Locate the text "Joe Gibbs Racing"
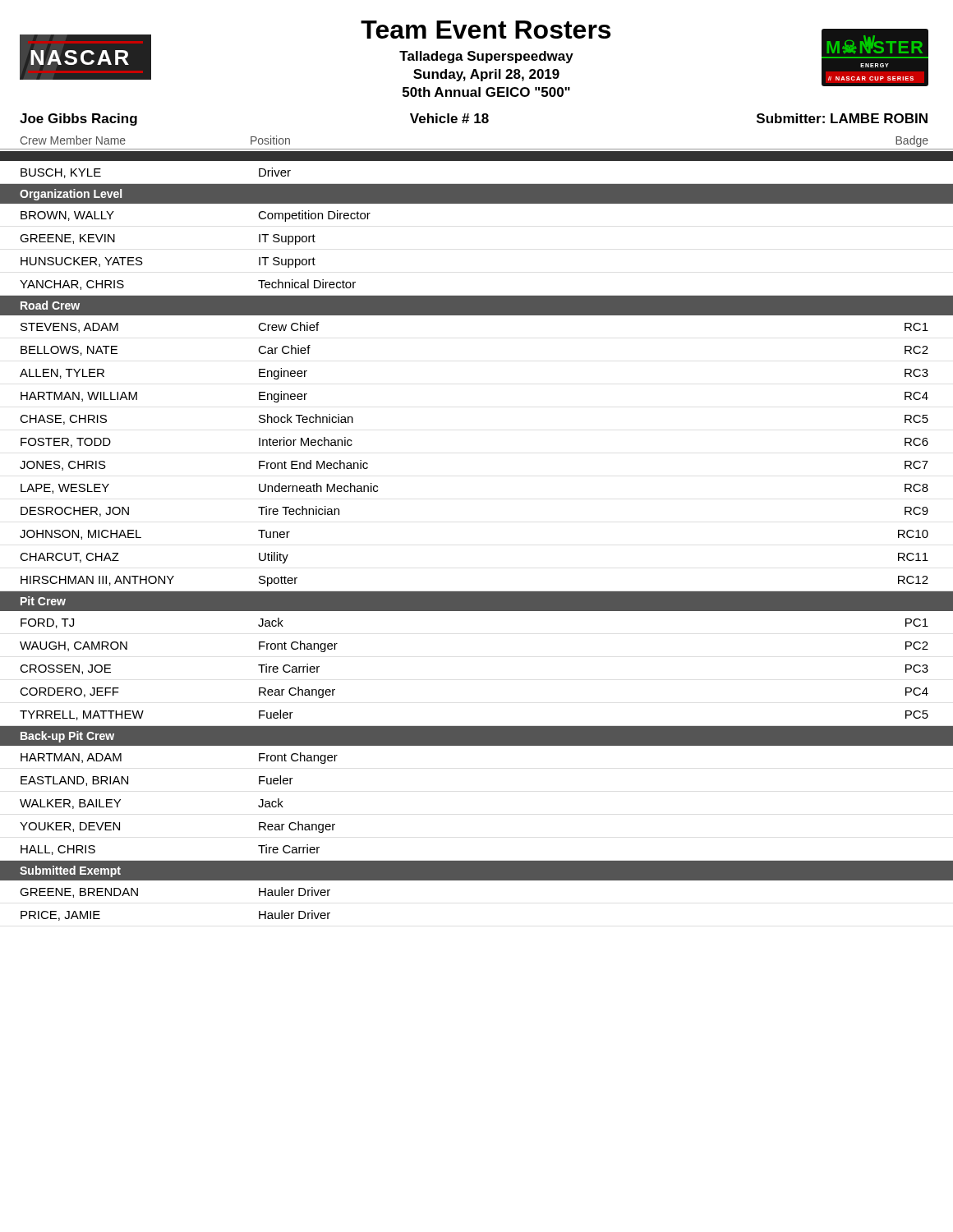This screenshot has height=1232, width=953. 79,119
